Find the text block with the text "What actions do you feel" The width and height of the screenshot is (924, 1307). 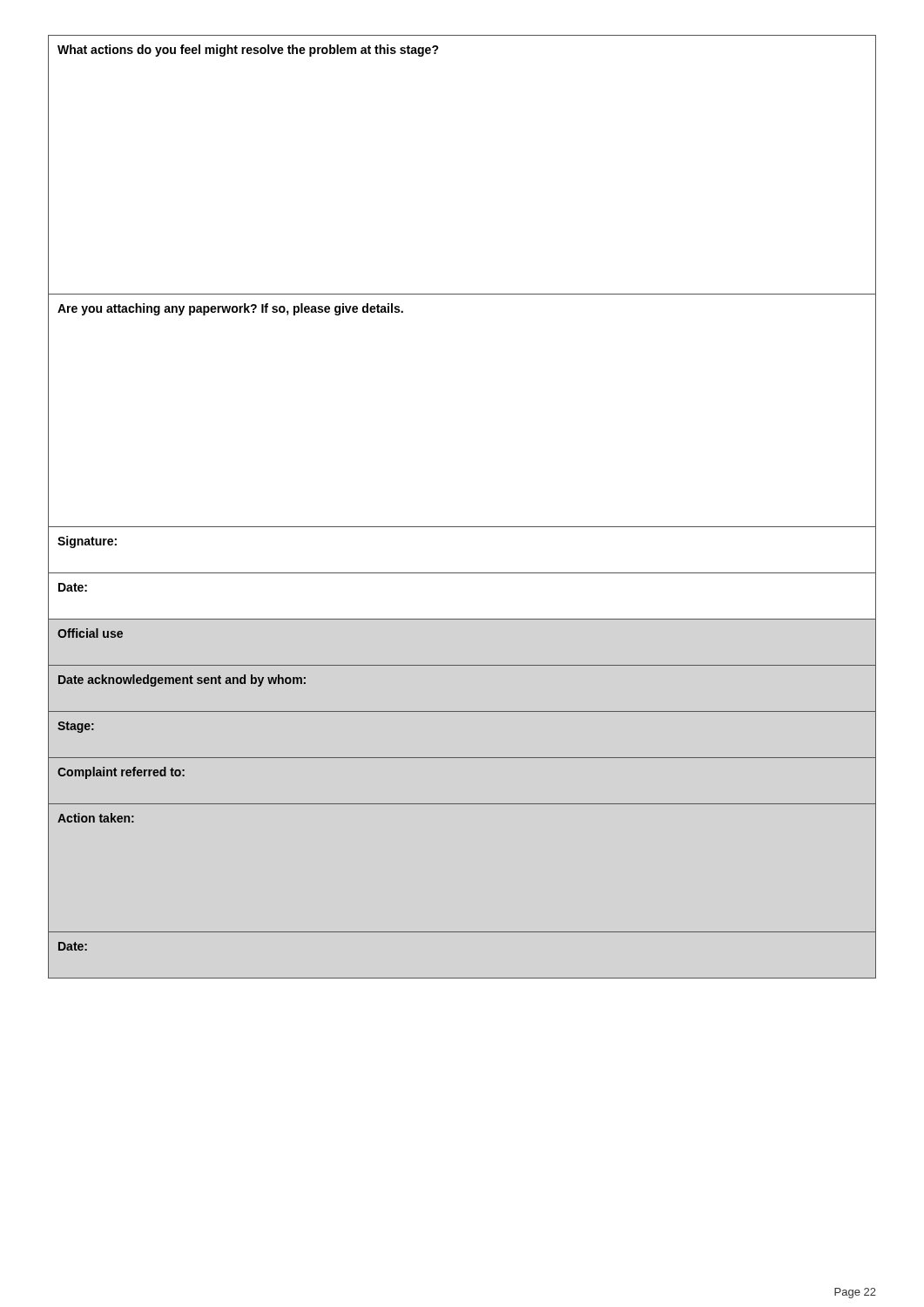point(248,50)
